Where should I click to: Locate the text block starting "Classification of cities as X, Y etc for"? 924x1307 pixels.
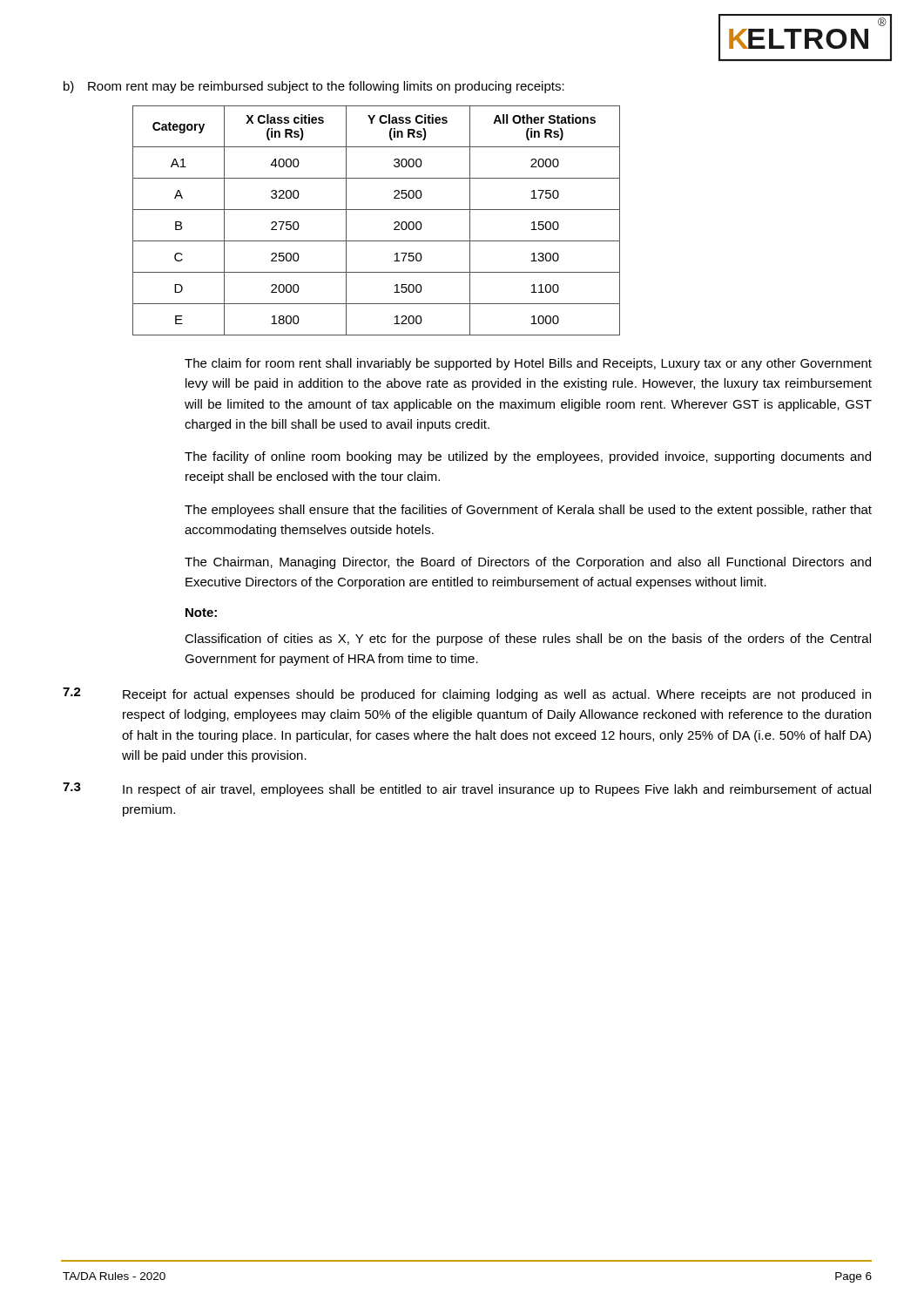[x=528, y=648]
